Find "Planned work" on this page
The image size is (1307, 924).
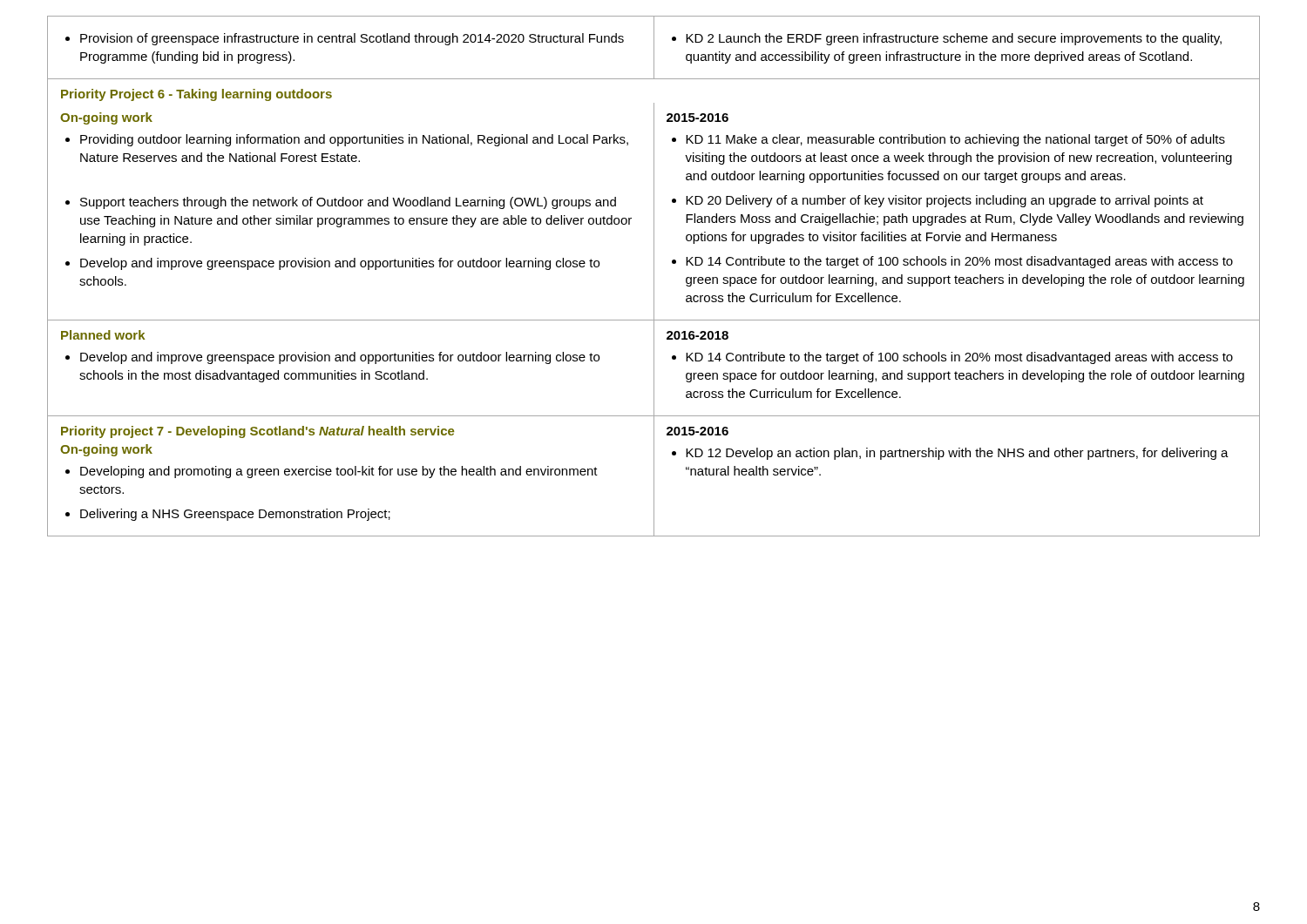click(x=103, y=335)
